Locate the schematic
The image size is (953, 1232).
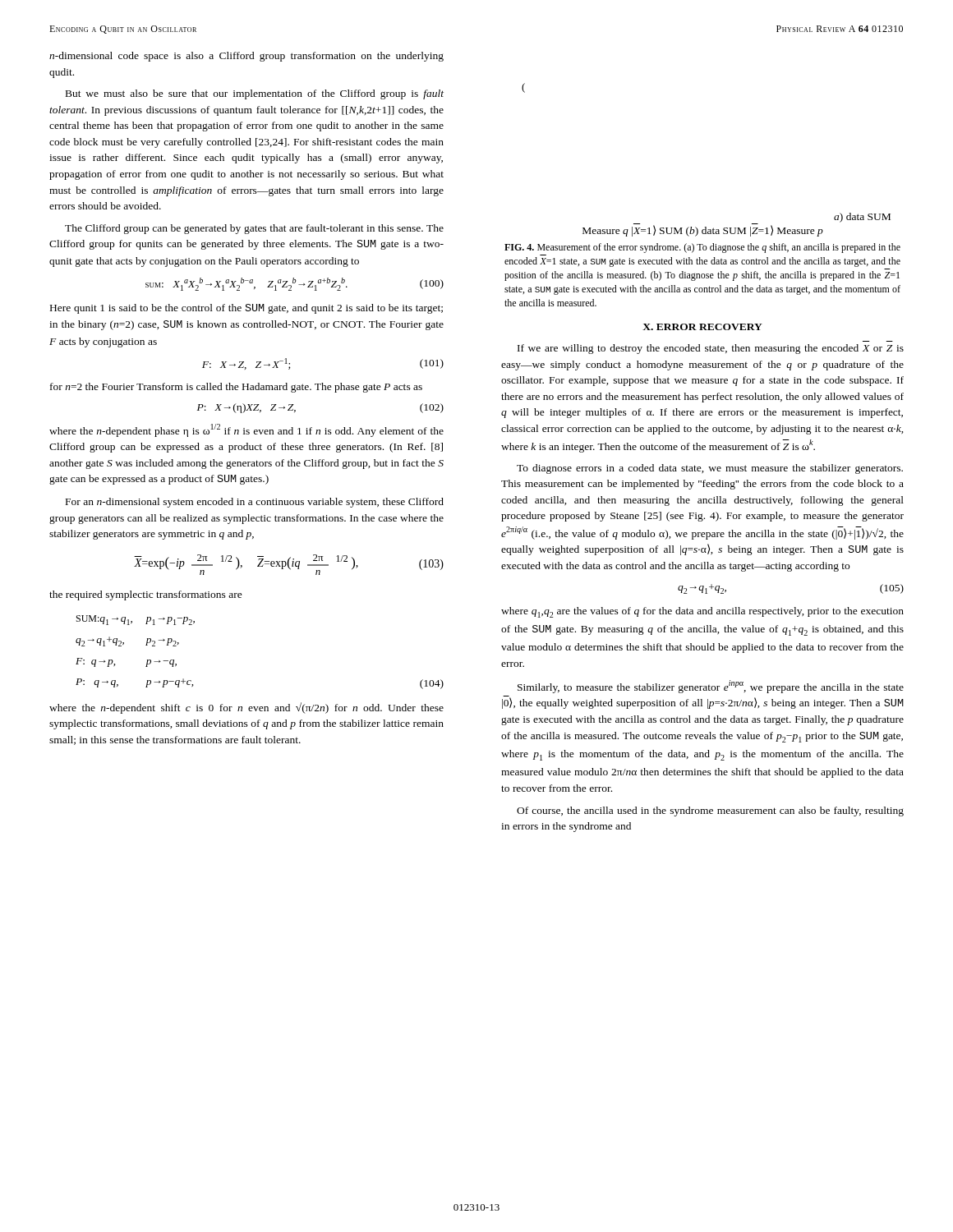click(702, 143)
